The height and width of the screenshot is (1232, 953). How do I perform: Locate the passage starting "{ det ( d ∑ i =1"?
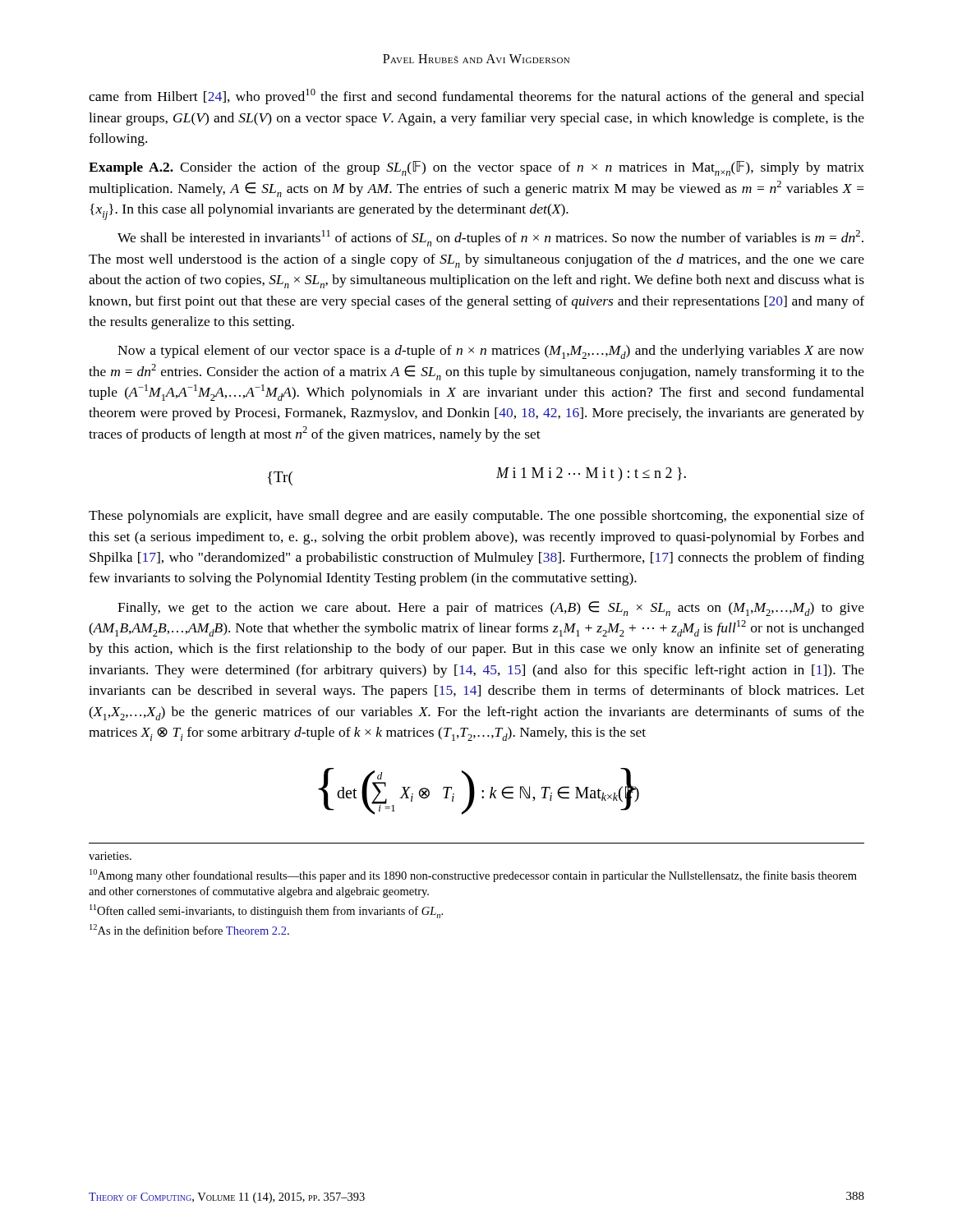(476, 791)
